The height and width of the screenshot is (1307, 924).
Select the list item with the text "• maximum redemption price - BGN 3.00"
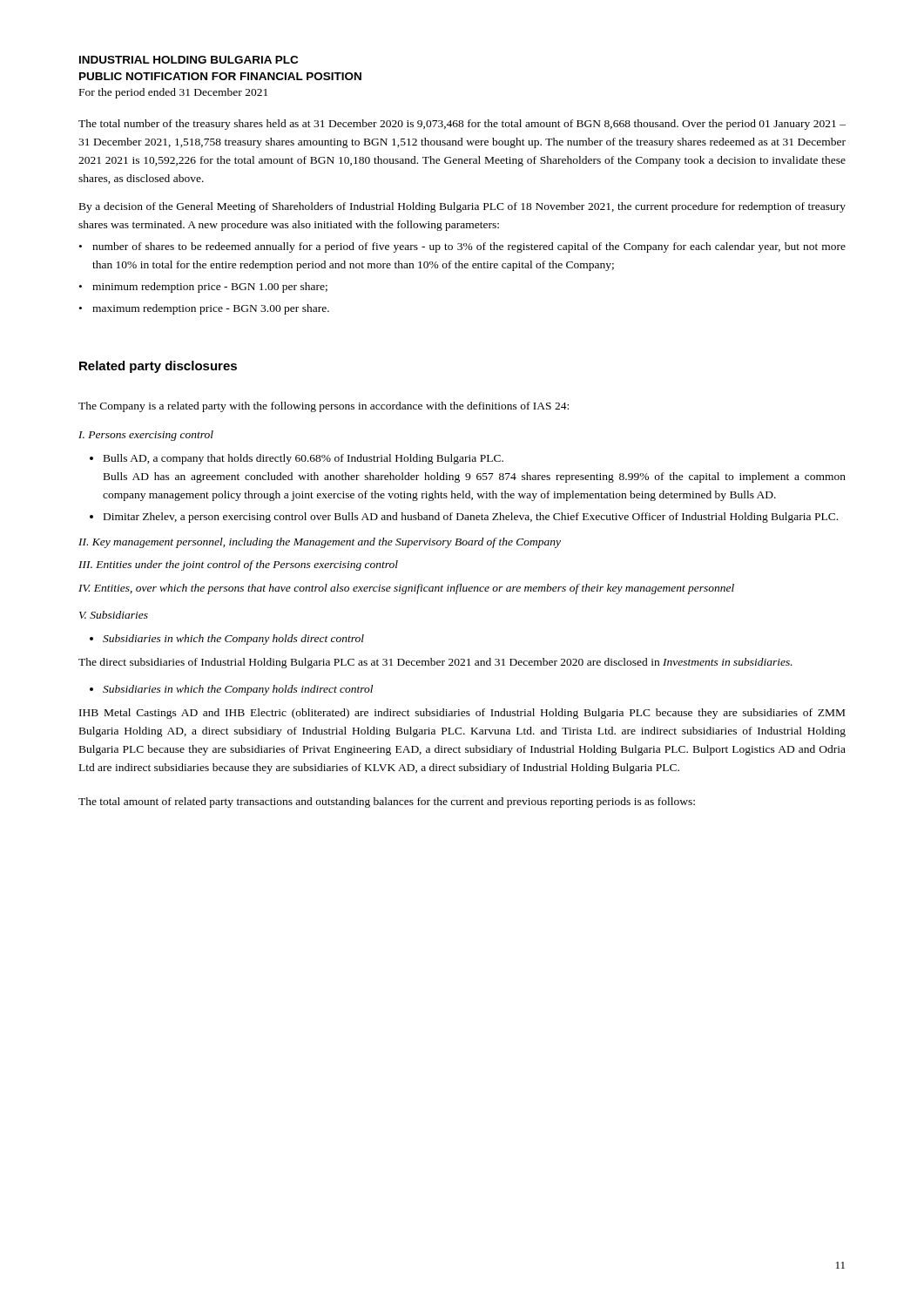pyautogui.click(x=204, y=309)
